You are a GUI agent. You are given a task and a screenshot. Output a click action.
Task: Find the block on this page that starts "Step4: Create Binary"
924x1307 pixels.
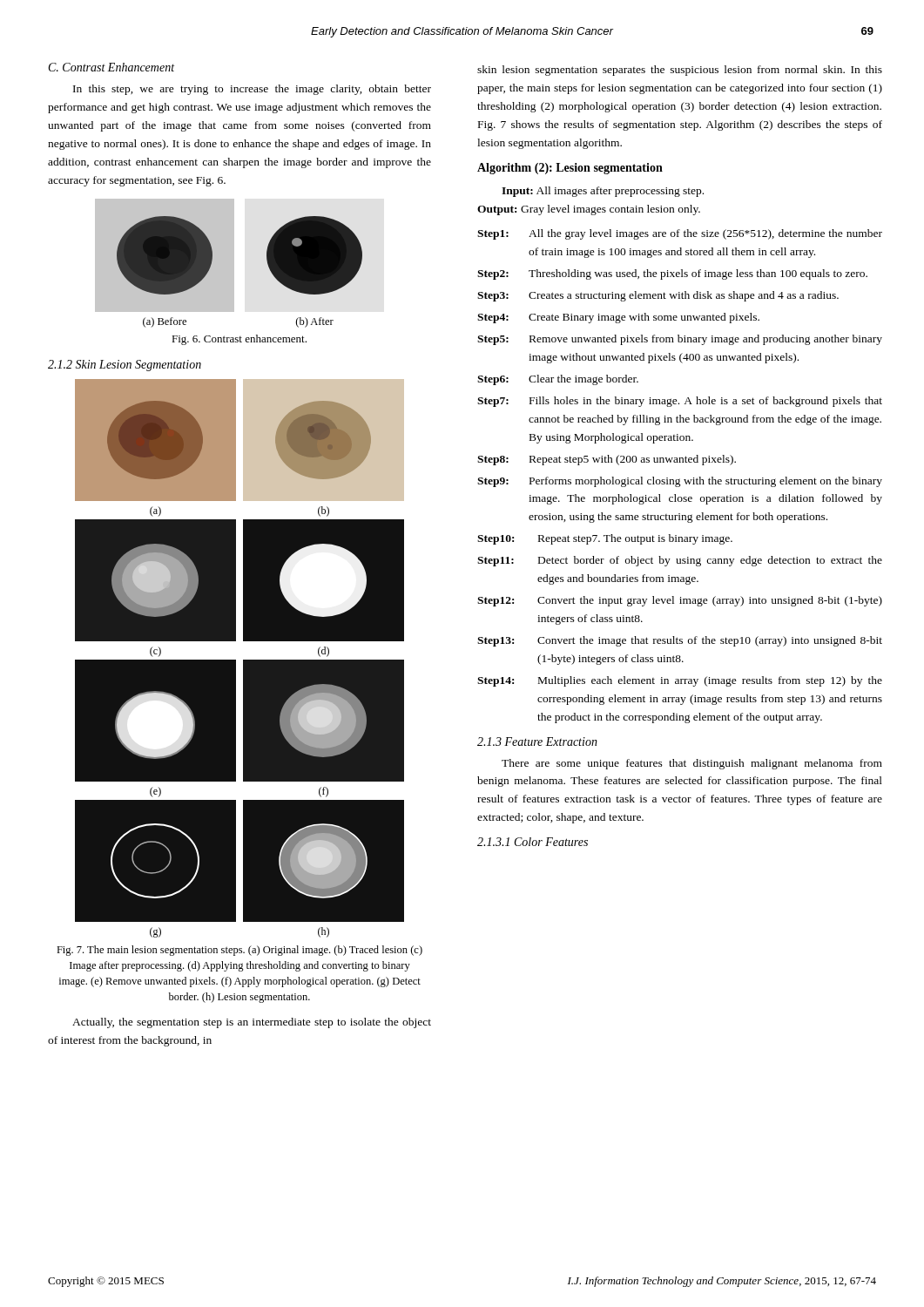(x=680, y=318)
